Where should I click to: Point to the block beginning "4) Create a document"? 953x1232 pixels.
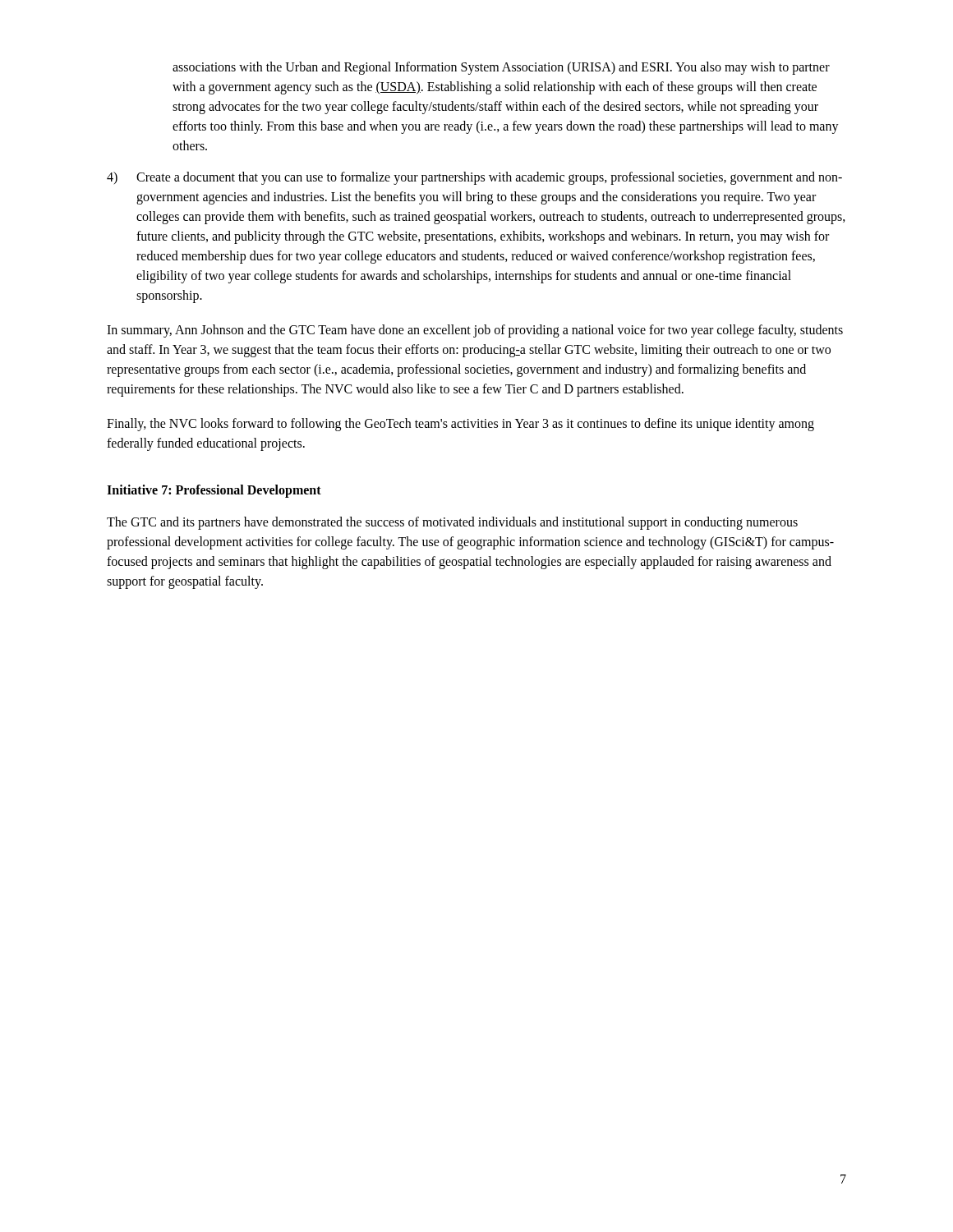click(x=476, y=237)
